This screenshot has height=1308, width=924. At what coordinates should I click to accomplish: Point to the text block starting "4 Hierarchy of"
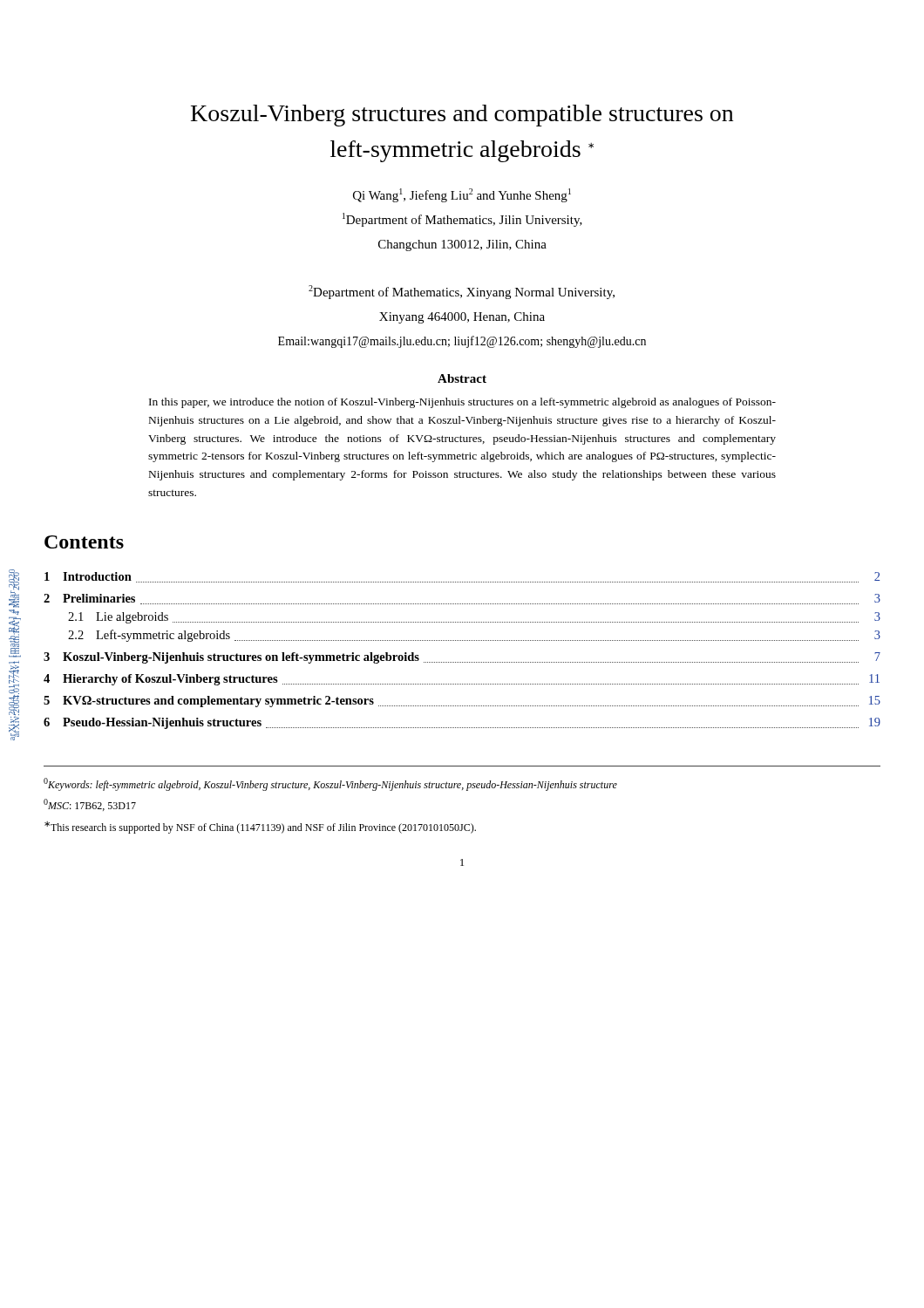tap(462, 679)
